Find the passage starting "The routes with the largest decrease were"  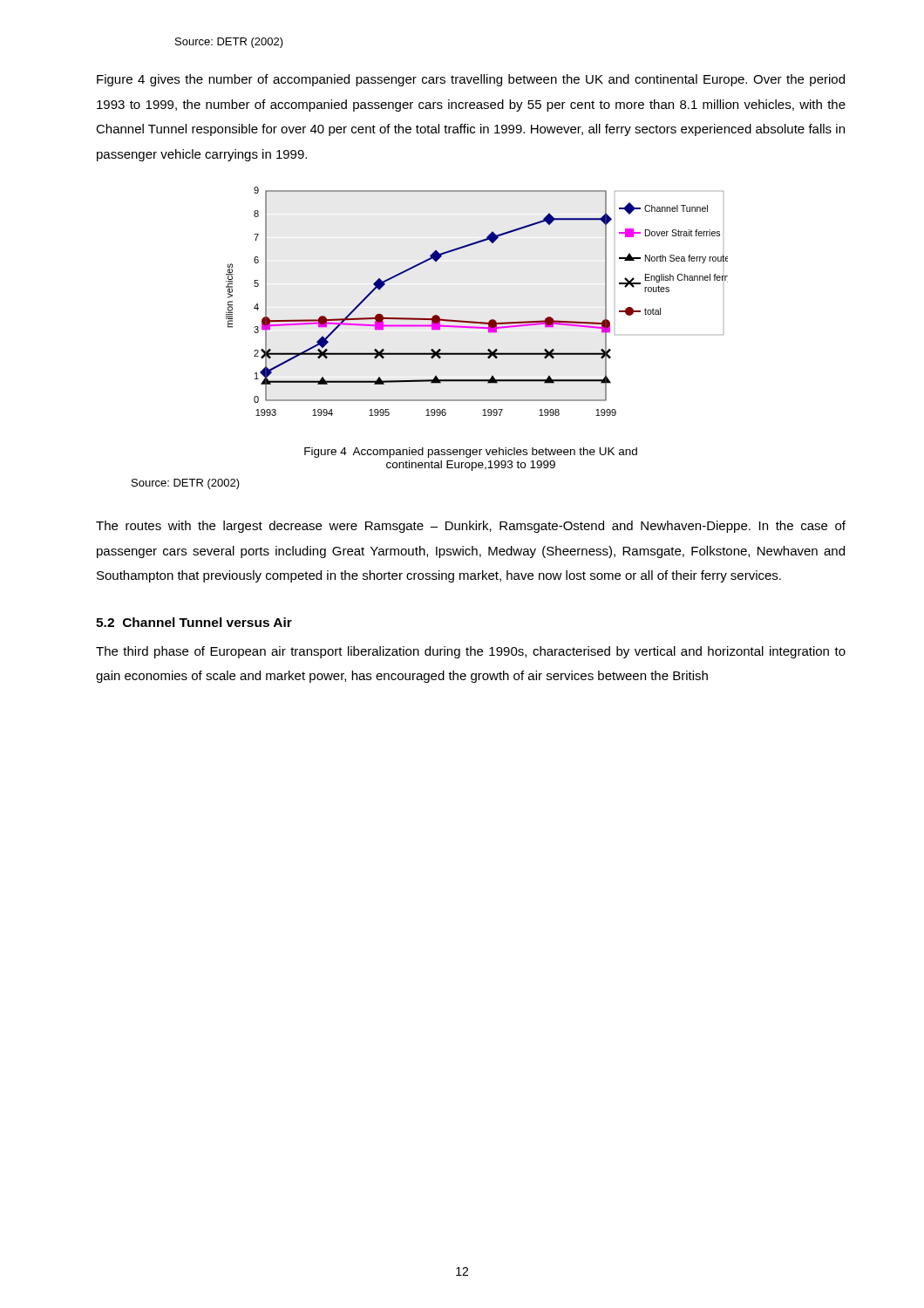coord(471,550)
